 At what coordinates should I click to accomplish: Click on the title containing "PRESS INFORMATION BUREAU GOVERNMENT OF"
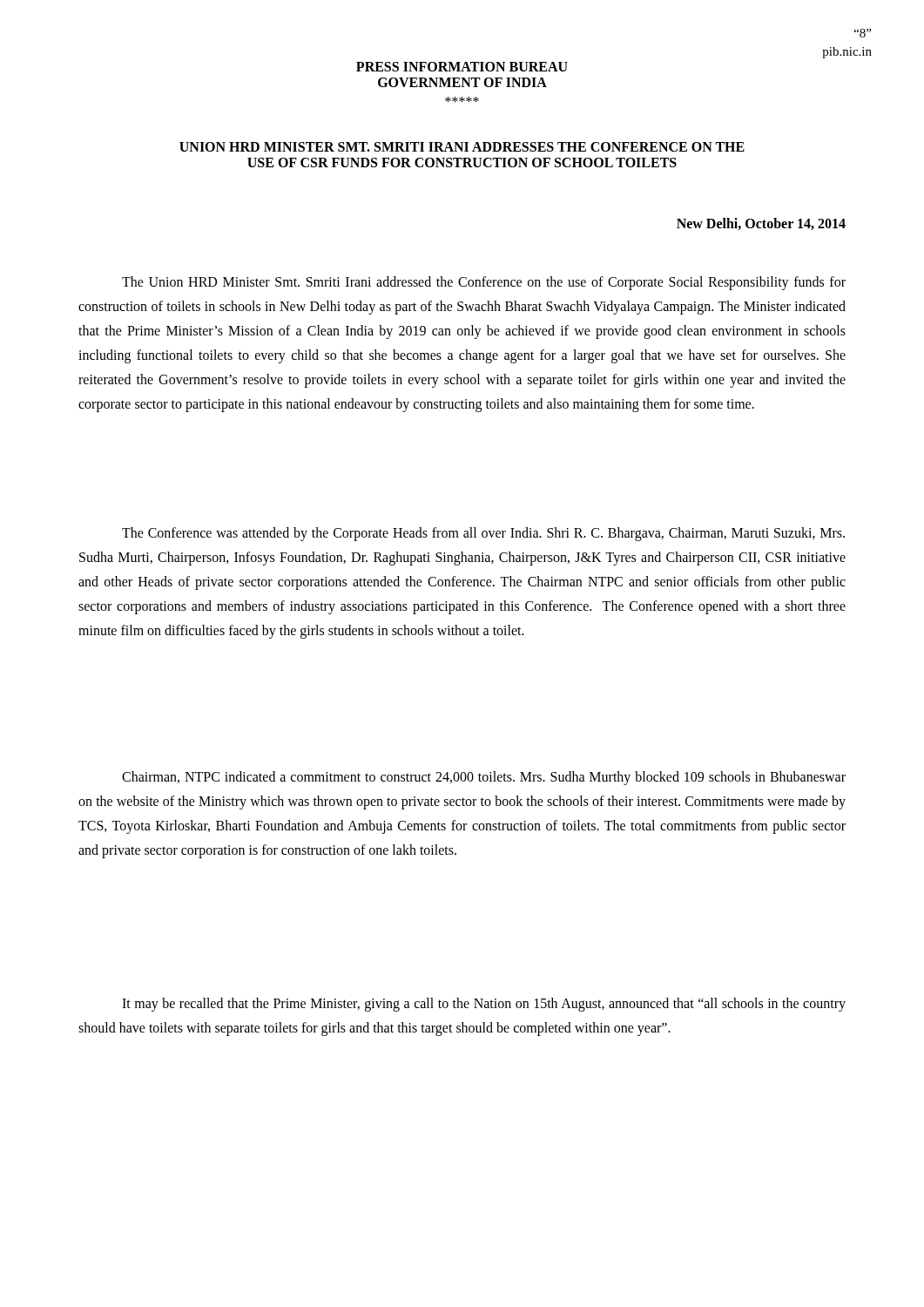(x=462, y=84)
